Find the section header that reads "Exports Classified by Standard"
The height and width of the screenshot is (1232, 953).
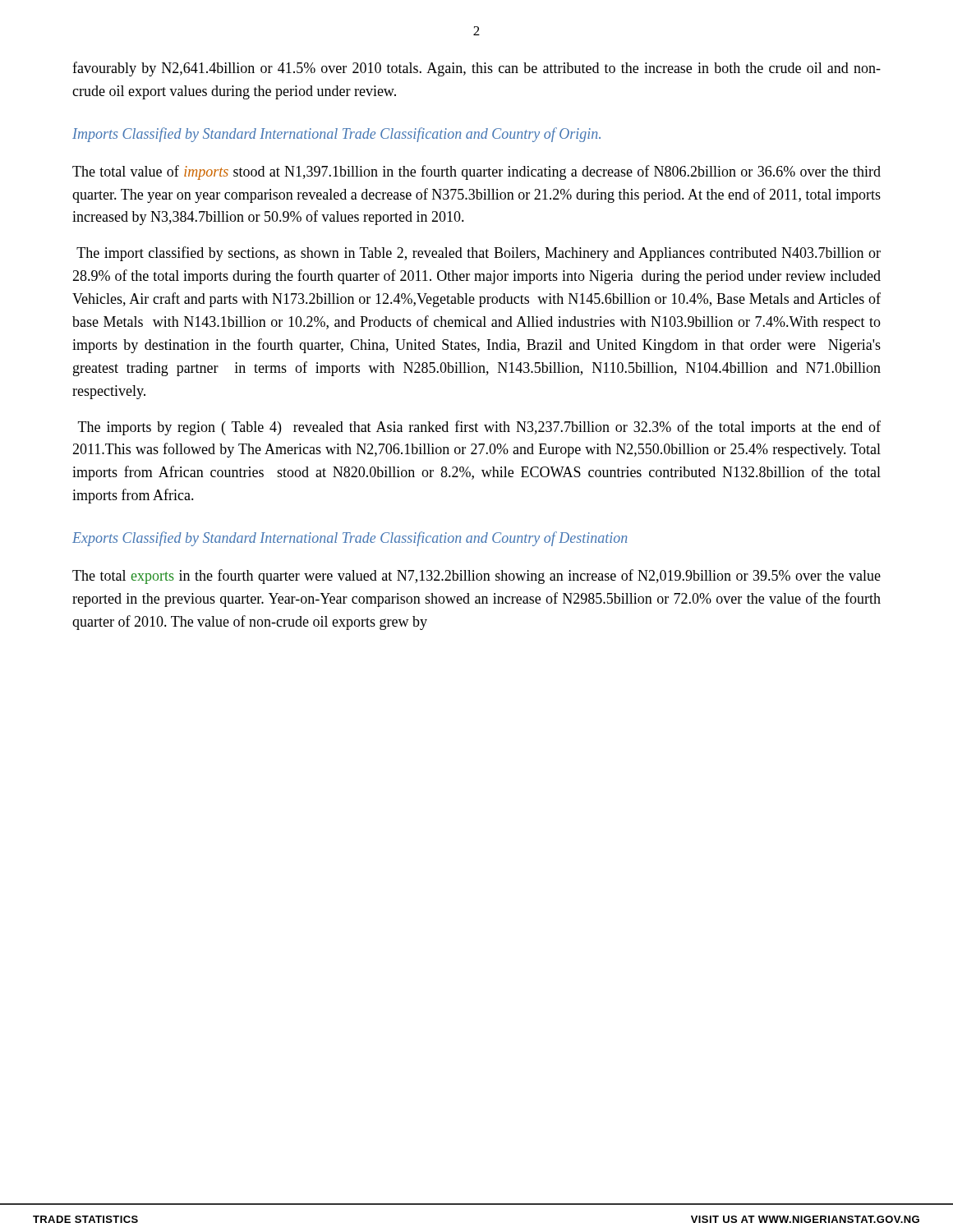coord(350,538)
